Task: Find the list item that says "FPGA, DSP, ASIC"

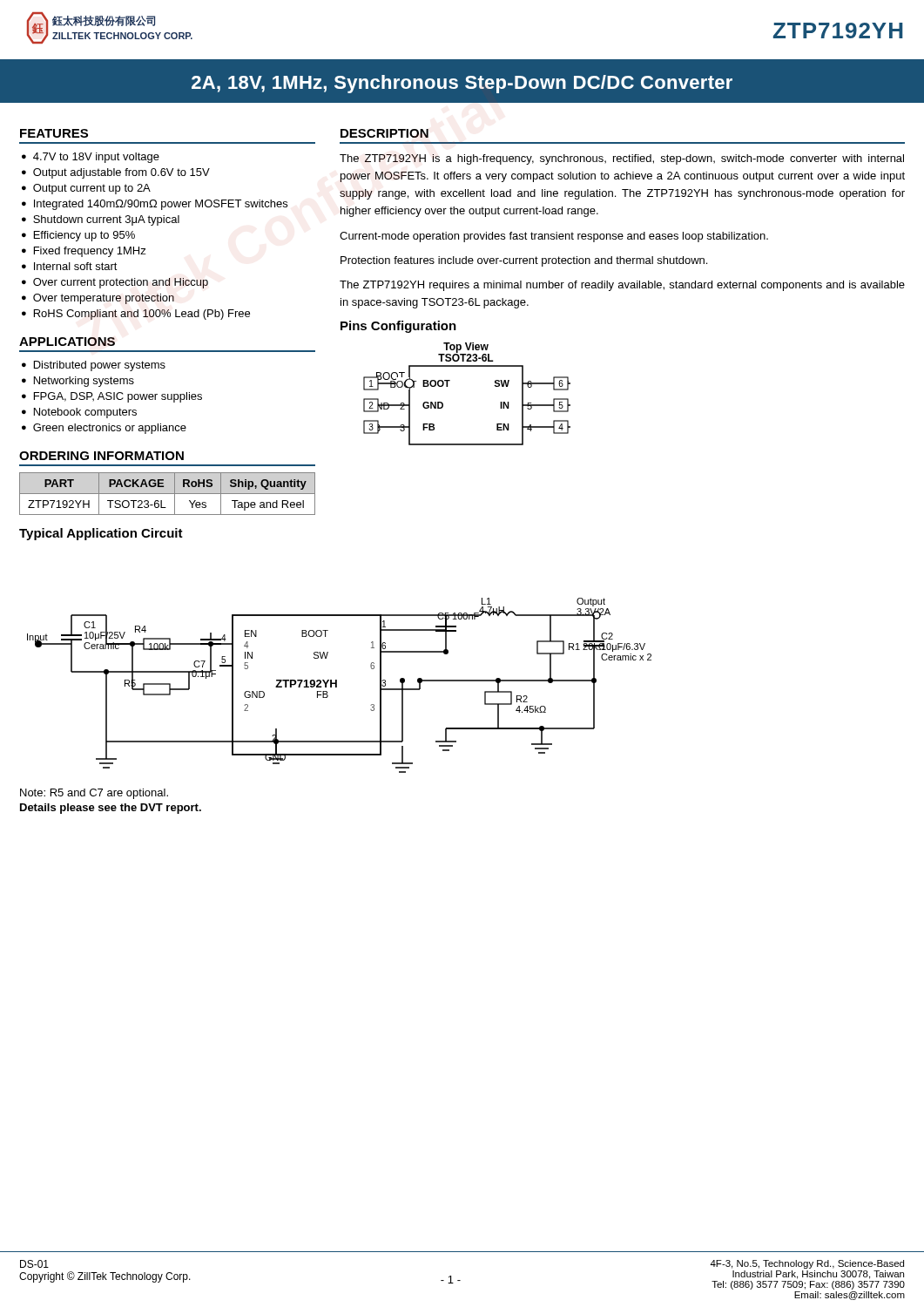Action: tap(168, 396)
